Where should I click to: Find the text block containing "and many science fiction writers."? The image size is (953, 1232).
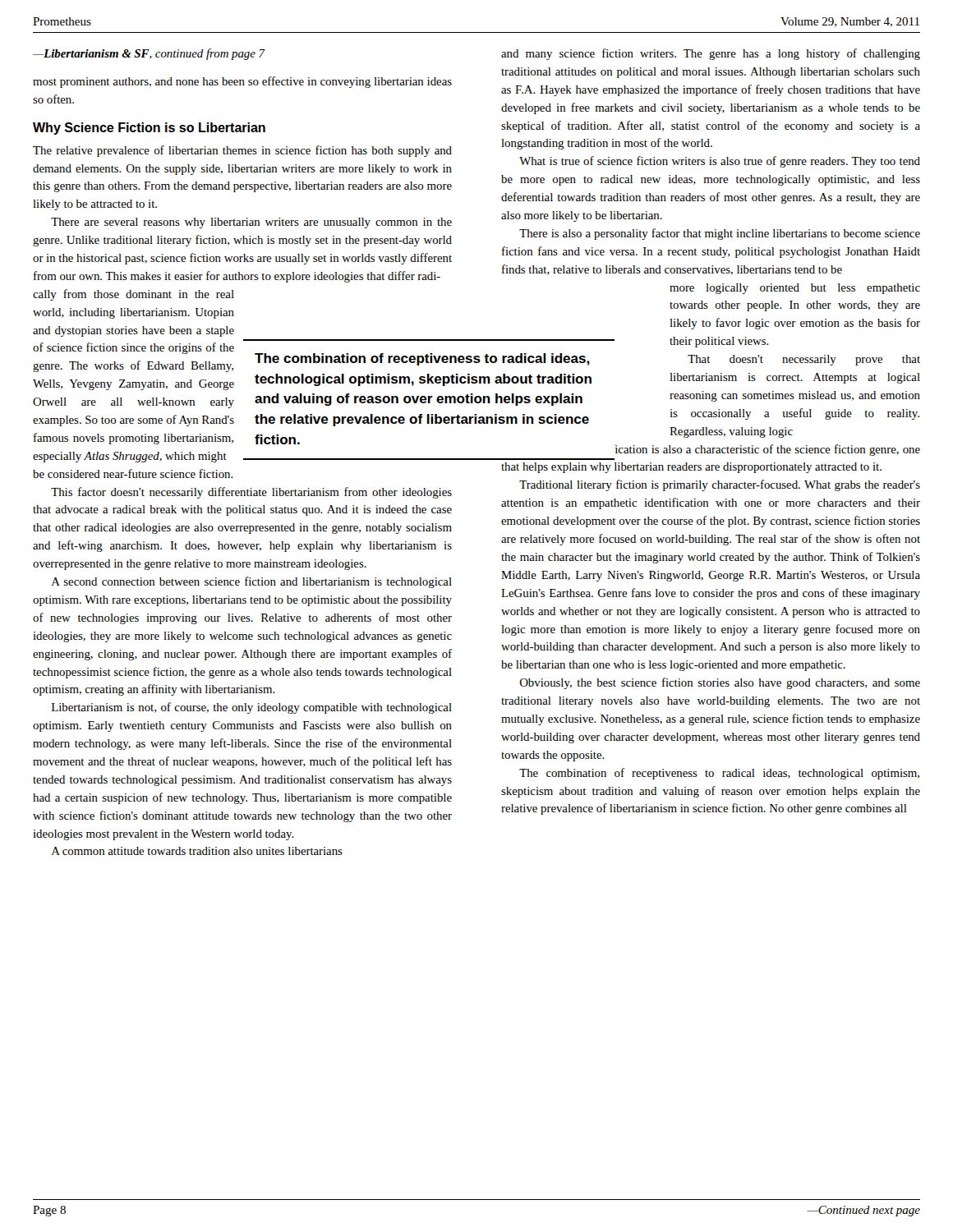711,162
